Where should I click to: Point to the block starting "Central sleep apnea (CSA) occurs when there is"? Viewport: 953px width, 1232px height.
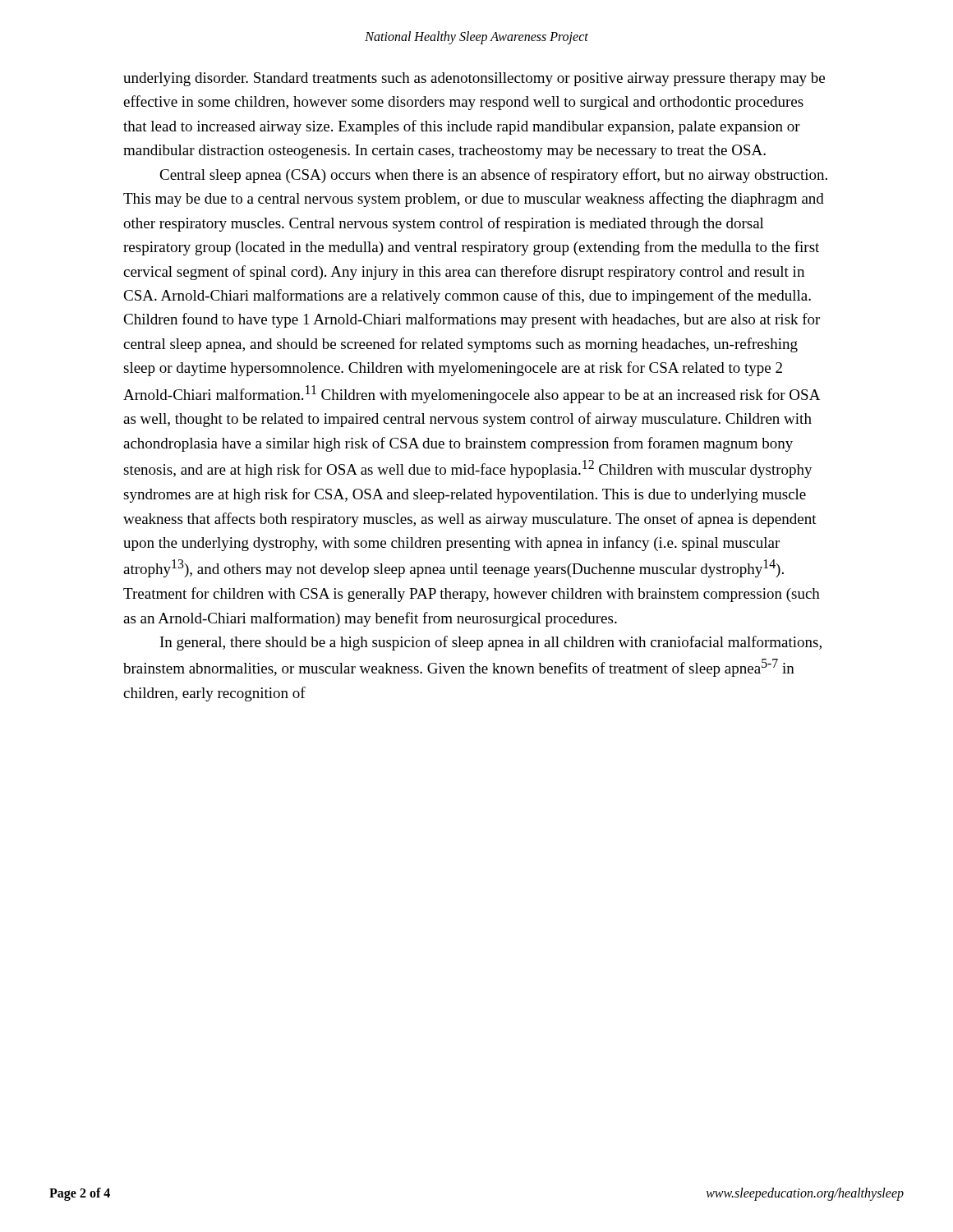coord(476,396)
